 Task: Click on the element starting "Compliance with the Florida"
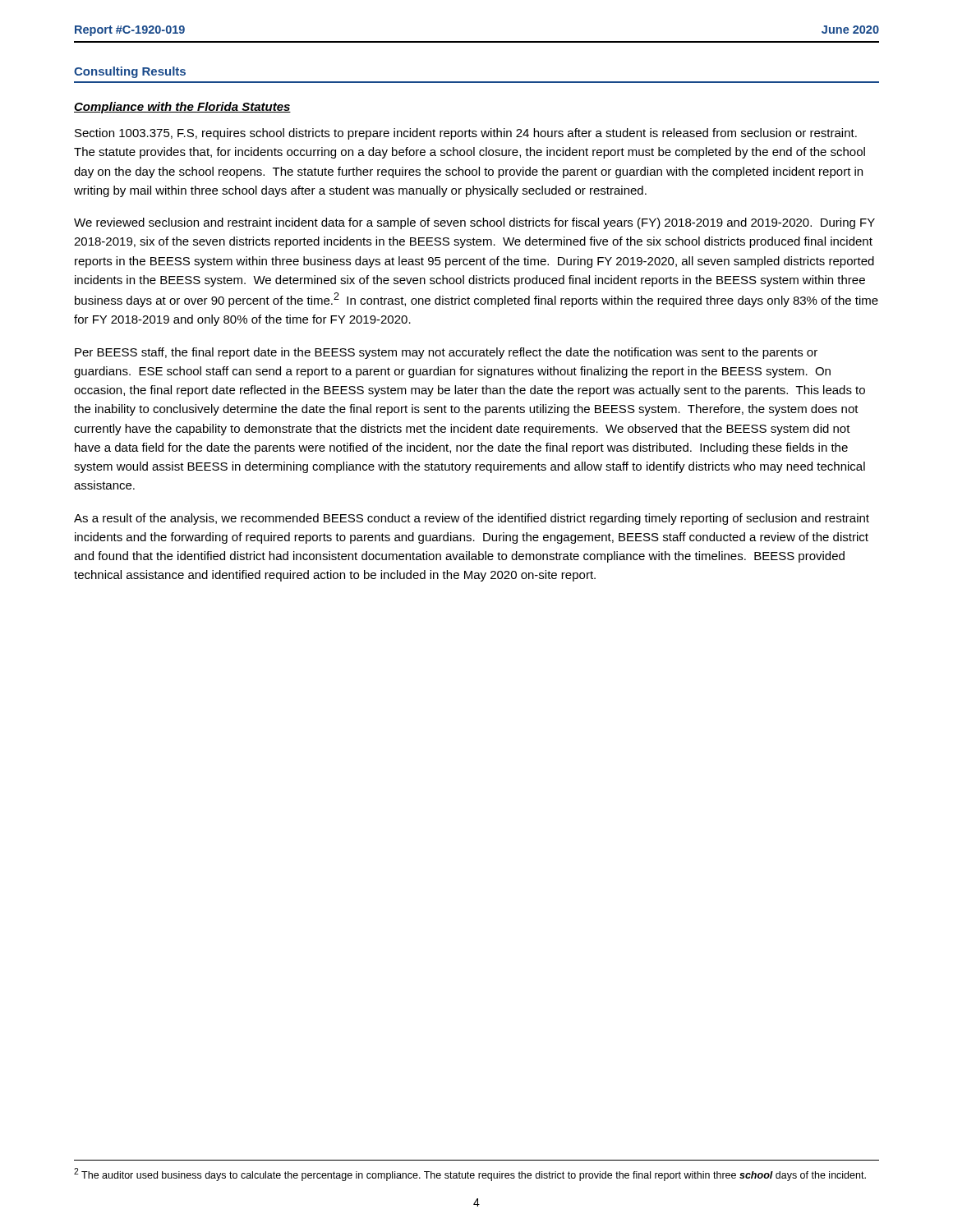click(182, 106)
